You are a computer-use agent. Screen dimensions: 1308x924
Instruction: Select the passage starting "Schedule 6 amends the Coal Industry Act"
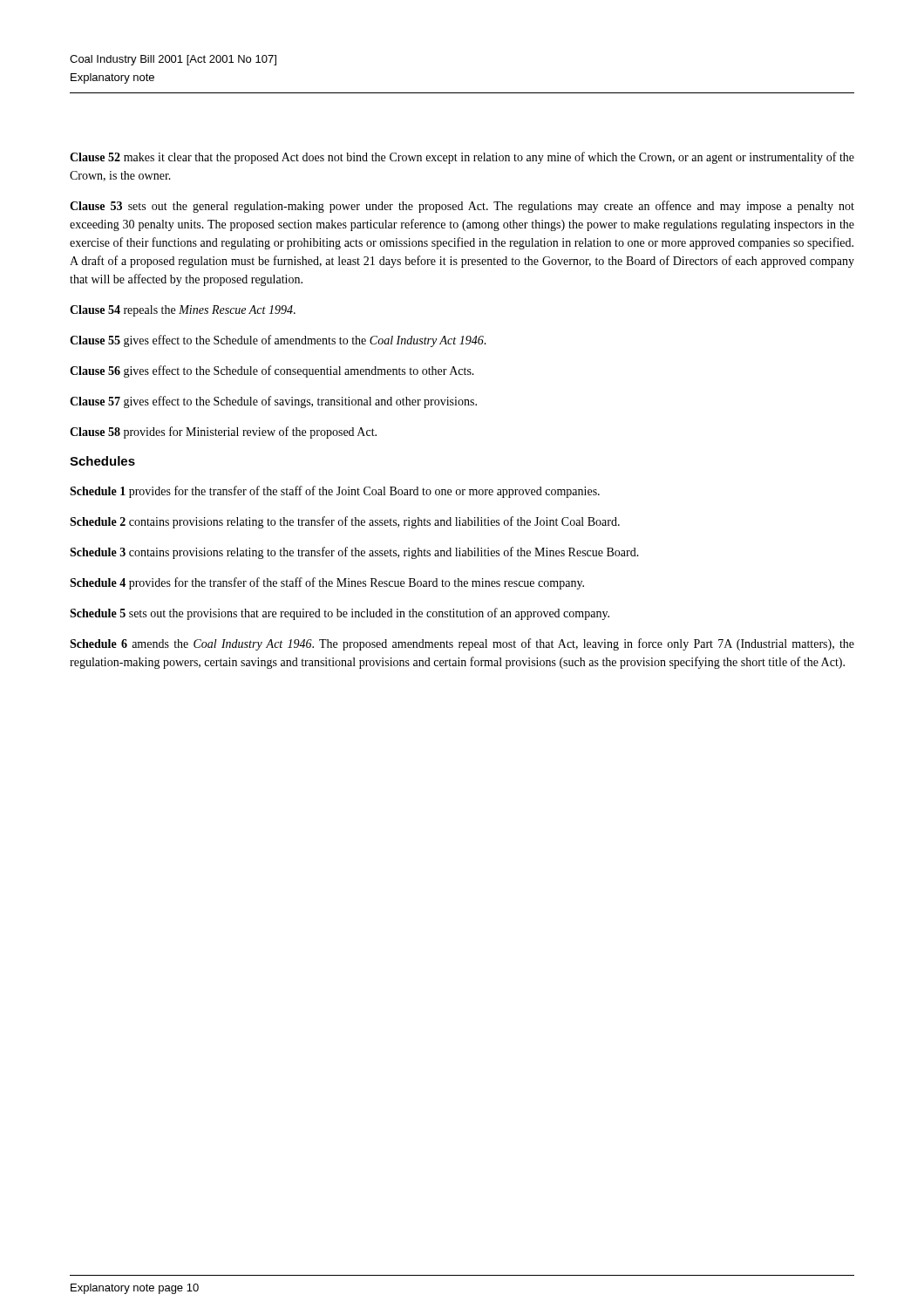[462, 653]
